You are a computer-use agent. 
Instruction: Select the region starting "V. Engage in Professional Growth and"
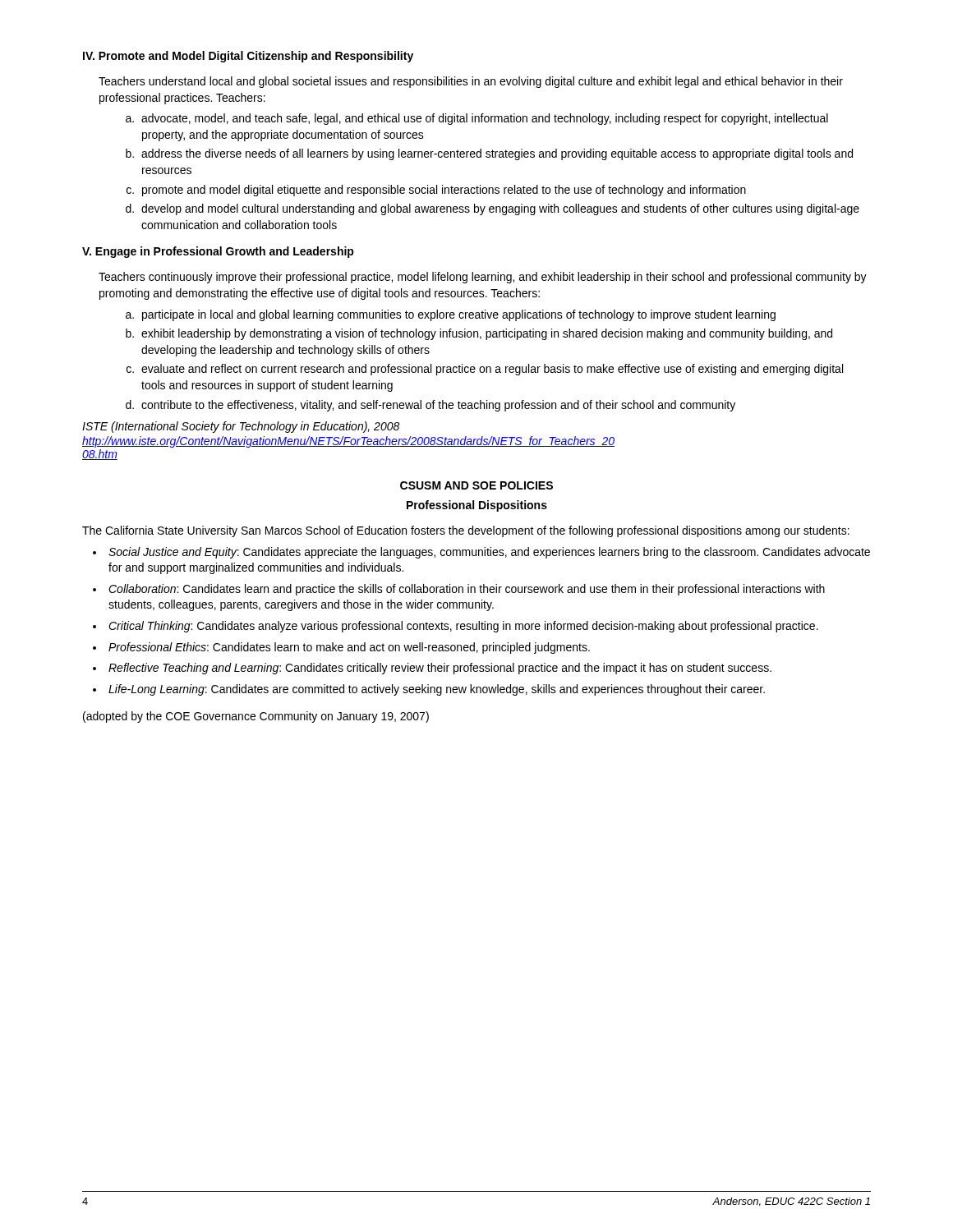pyautogui.click(x=218, y=252)
